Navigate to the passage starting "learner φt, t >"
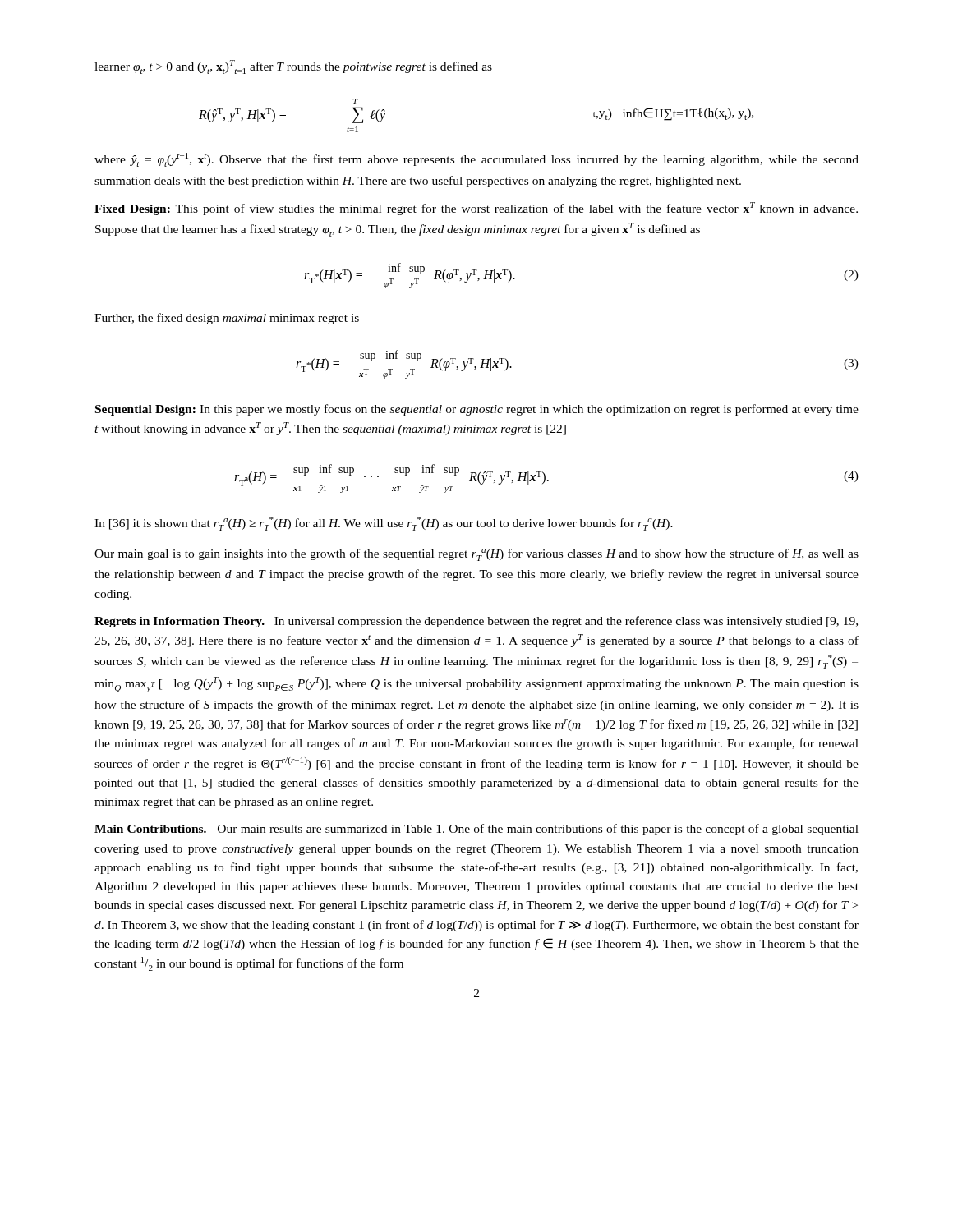Viewport: 953px width, 1232px height. (476, 67)
